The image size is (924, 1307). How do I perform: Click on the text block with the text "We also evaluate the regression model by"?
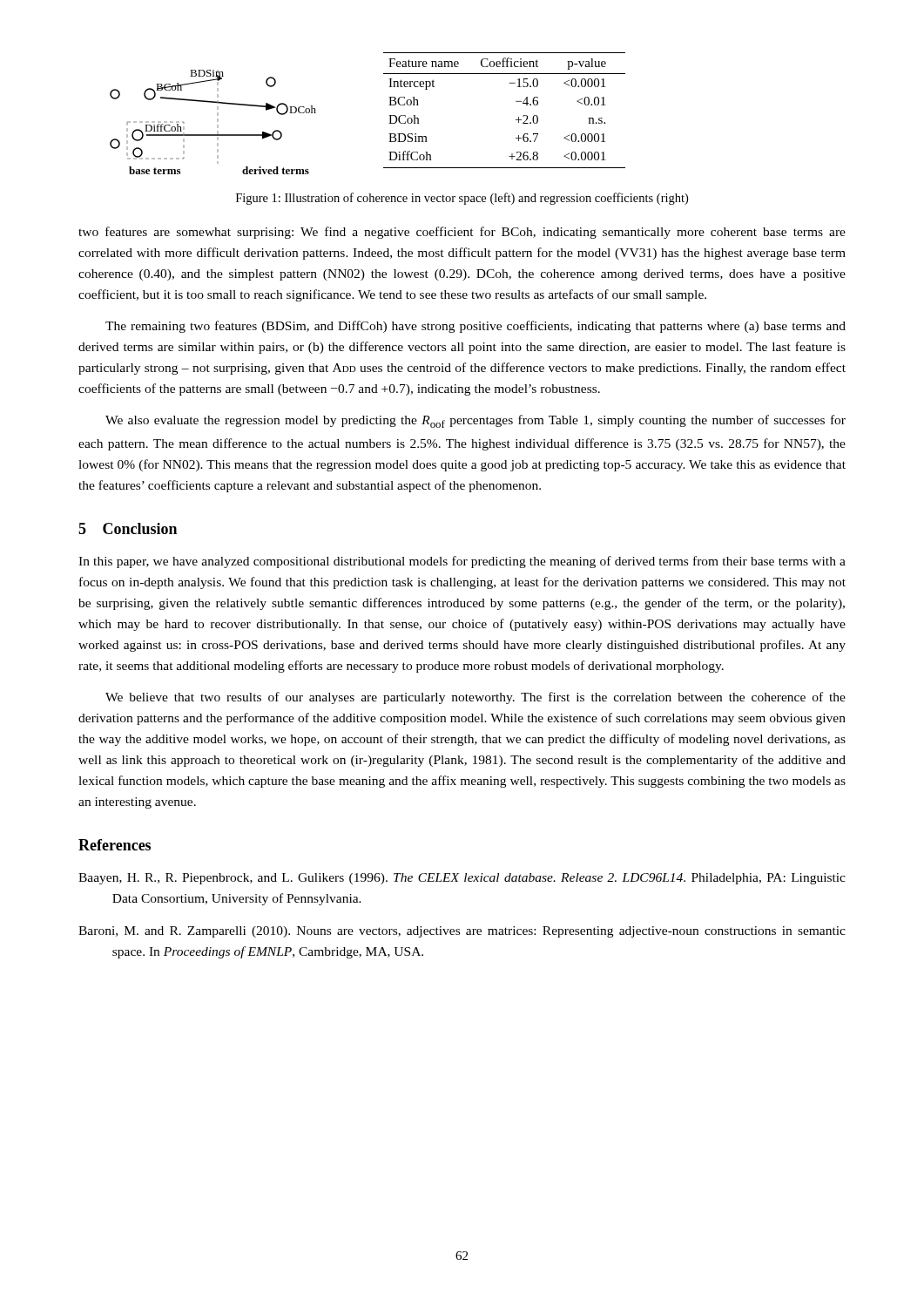462,453
